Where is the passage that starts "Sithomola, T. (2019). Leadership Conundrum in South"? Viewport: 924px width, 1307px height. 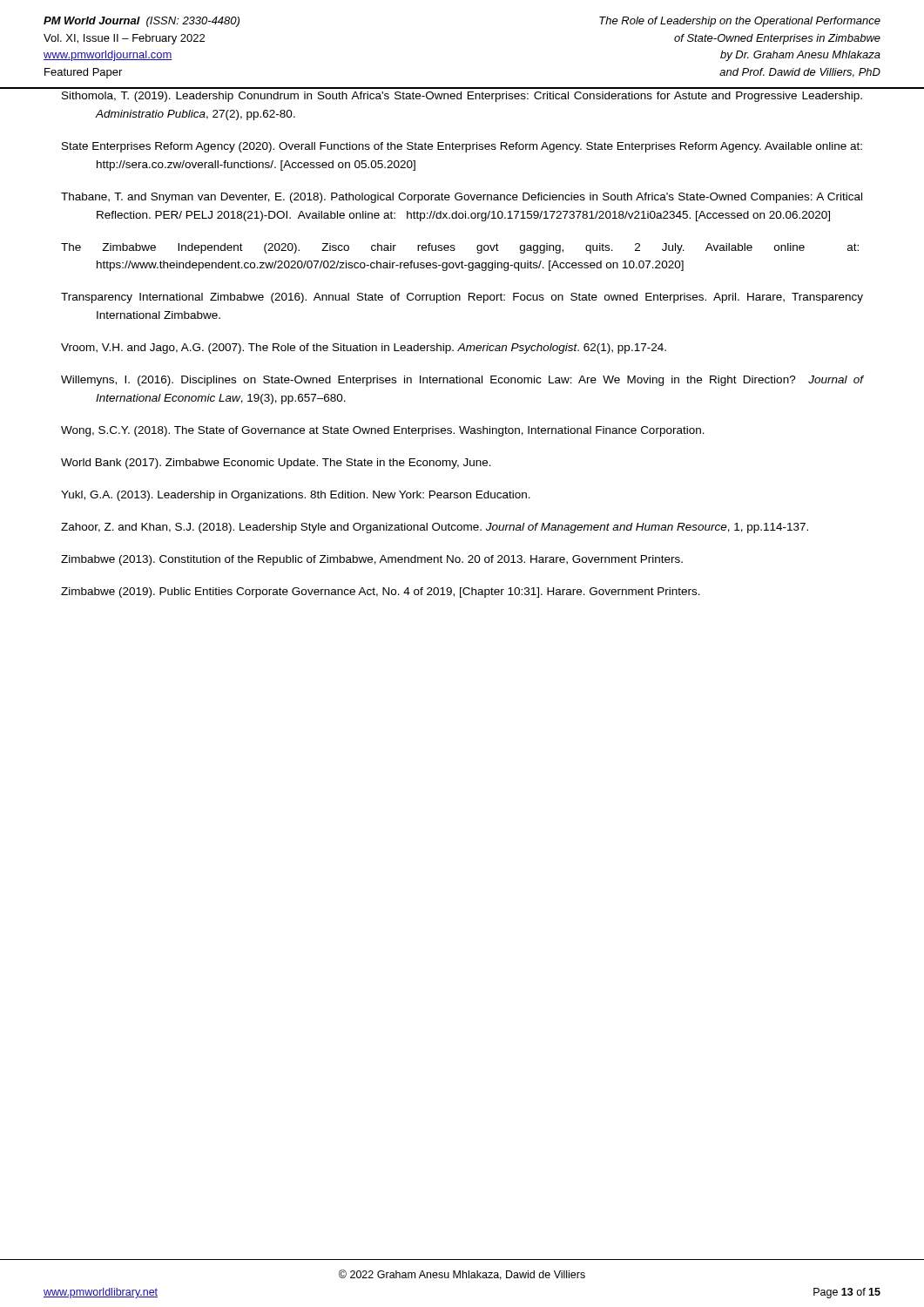(x=462, y=104)
